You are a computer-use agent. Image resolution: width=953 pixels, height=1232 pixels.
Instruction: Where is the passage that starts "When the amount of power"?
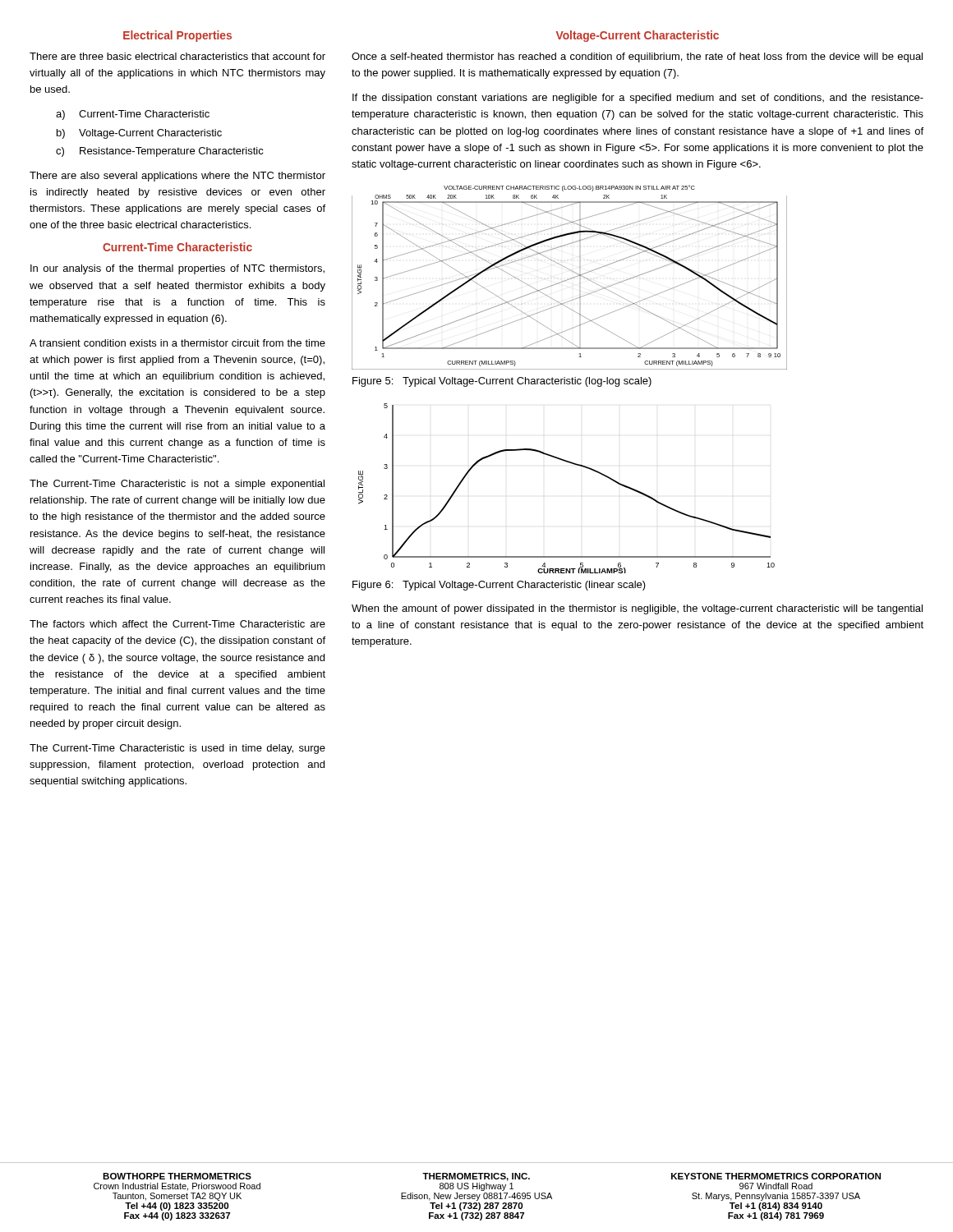[x=638, y=625]
